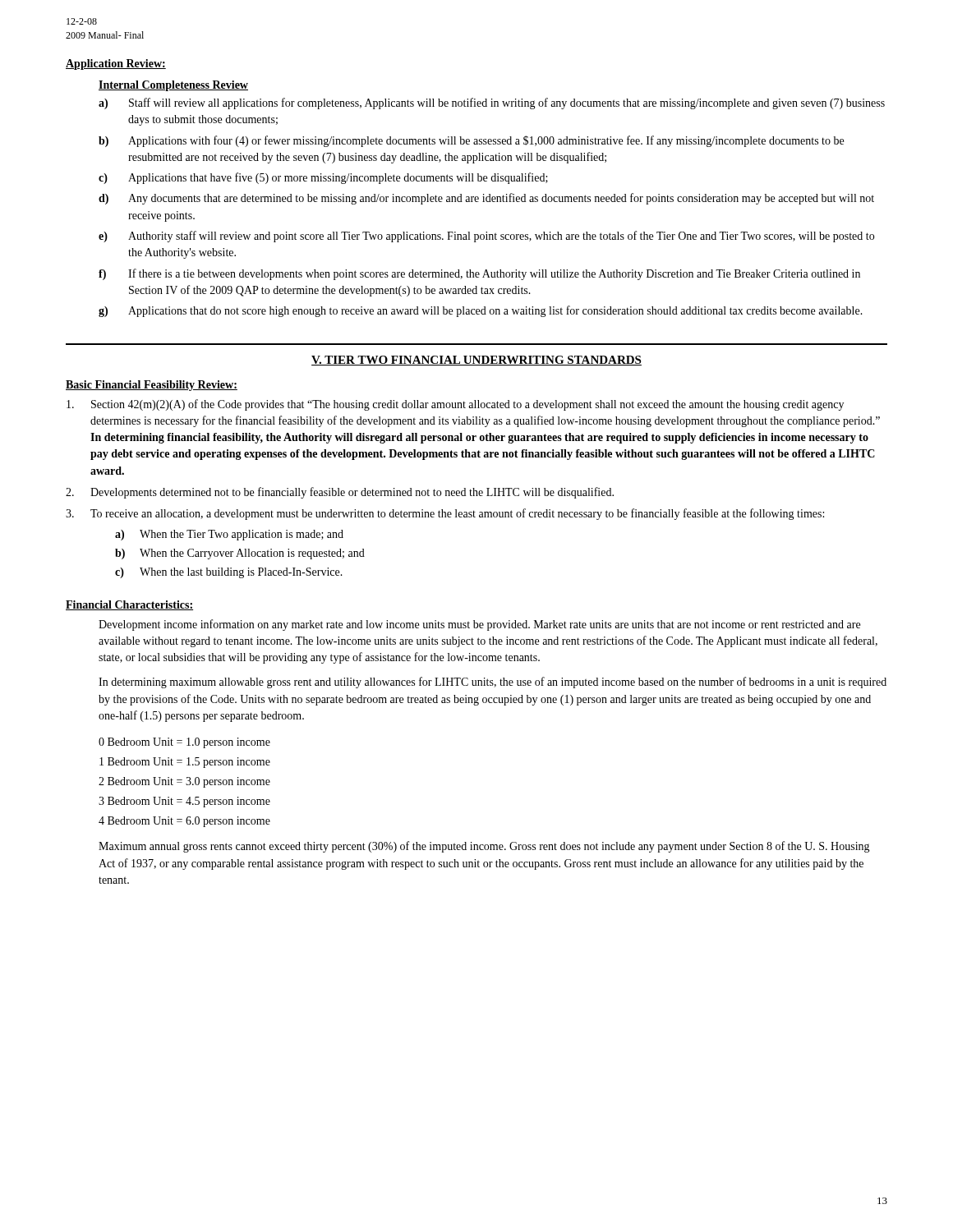This screenshot has width=953, height=1232.
Task: Click on the block starting "g) Applications that do"
Action: (481, 312)
